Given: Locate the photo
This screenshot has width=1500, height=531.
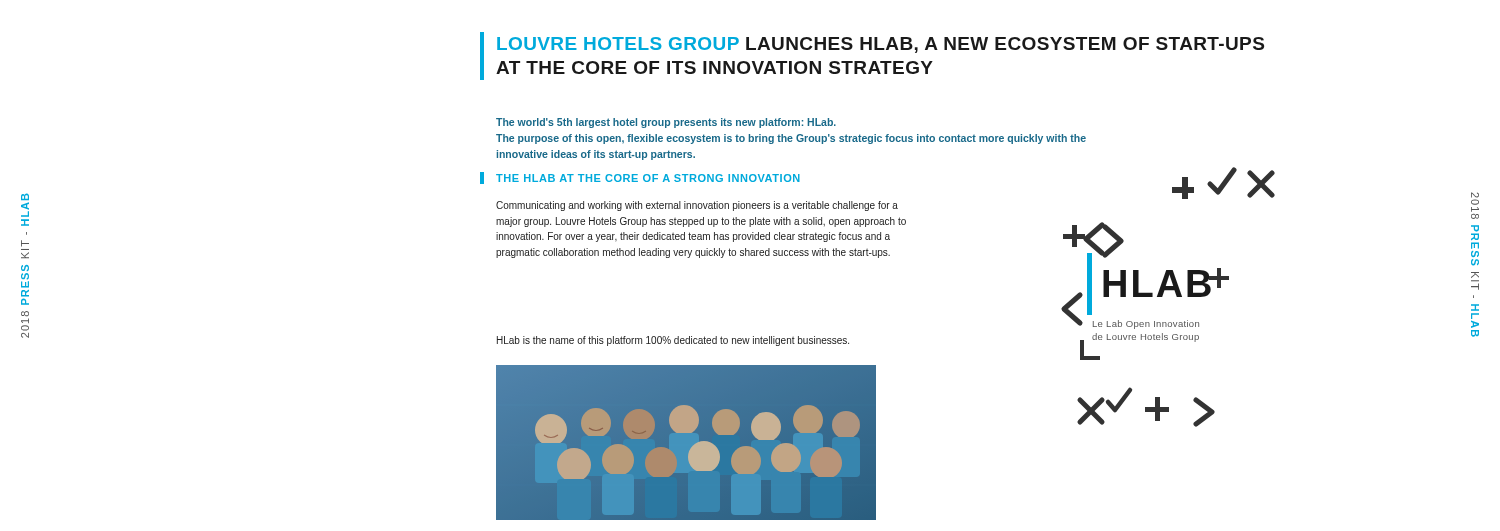Looking at the screenshot, I should coord(686,443).
